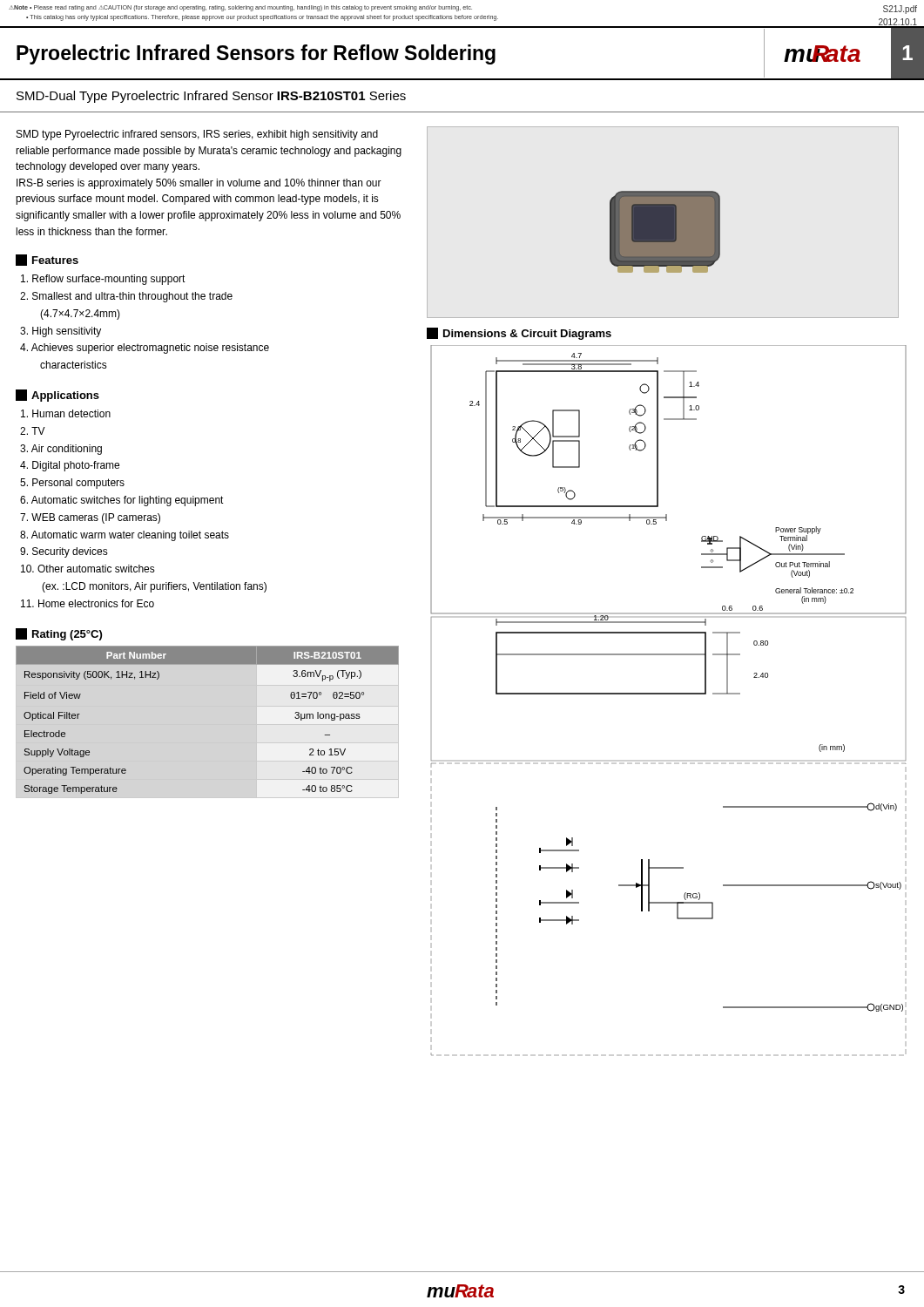
Task: Select the block starting "Pyroelectric Infrared Sensors for"
Action: point(462,53)
